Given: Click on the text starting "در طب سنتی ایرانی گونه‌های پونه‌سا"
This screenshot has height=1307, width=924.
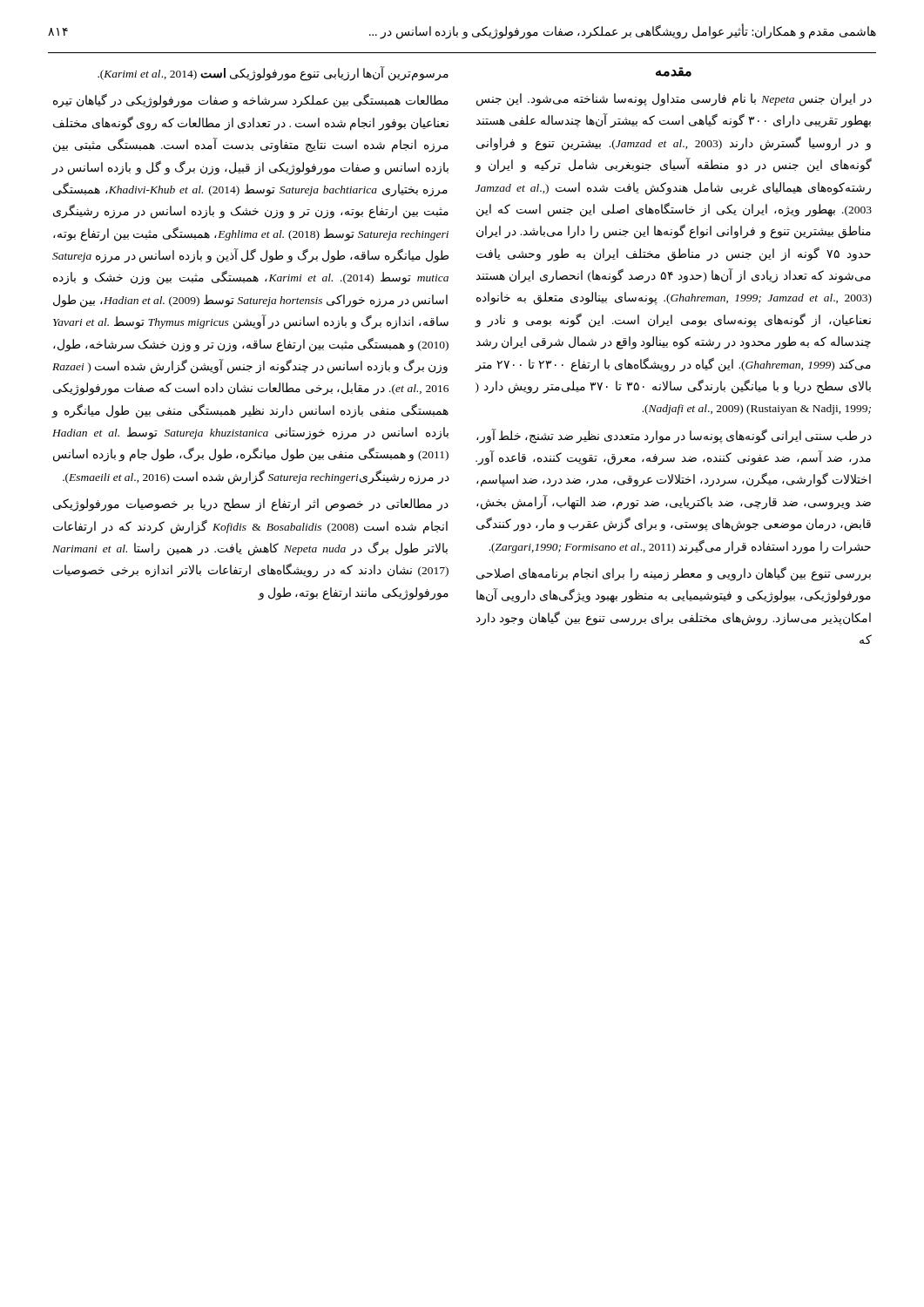Looking at the screenshot, I should click(x=673, y=491).
